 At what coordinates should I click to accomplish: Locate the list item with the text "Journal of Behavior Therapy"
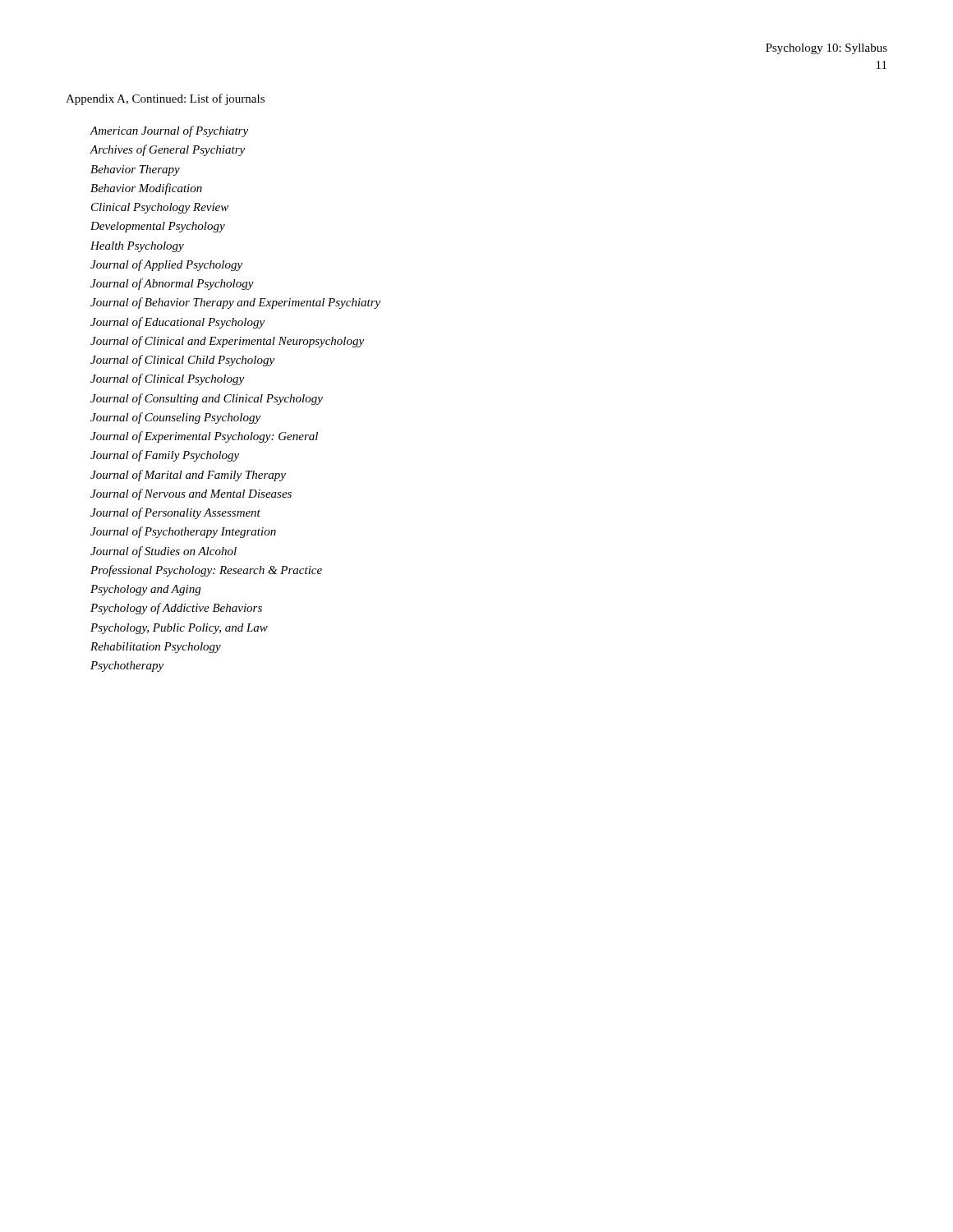click(x=235, y=303)
